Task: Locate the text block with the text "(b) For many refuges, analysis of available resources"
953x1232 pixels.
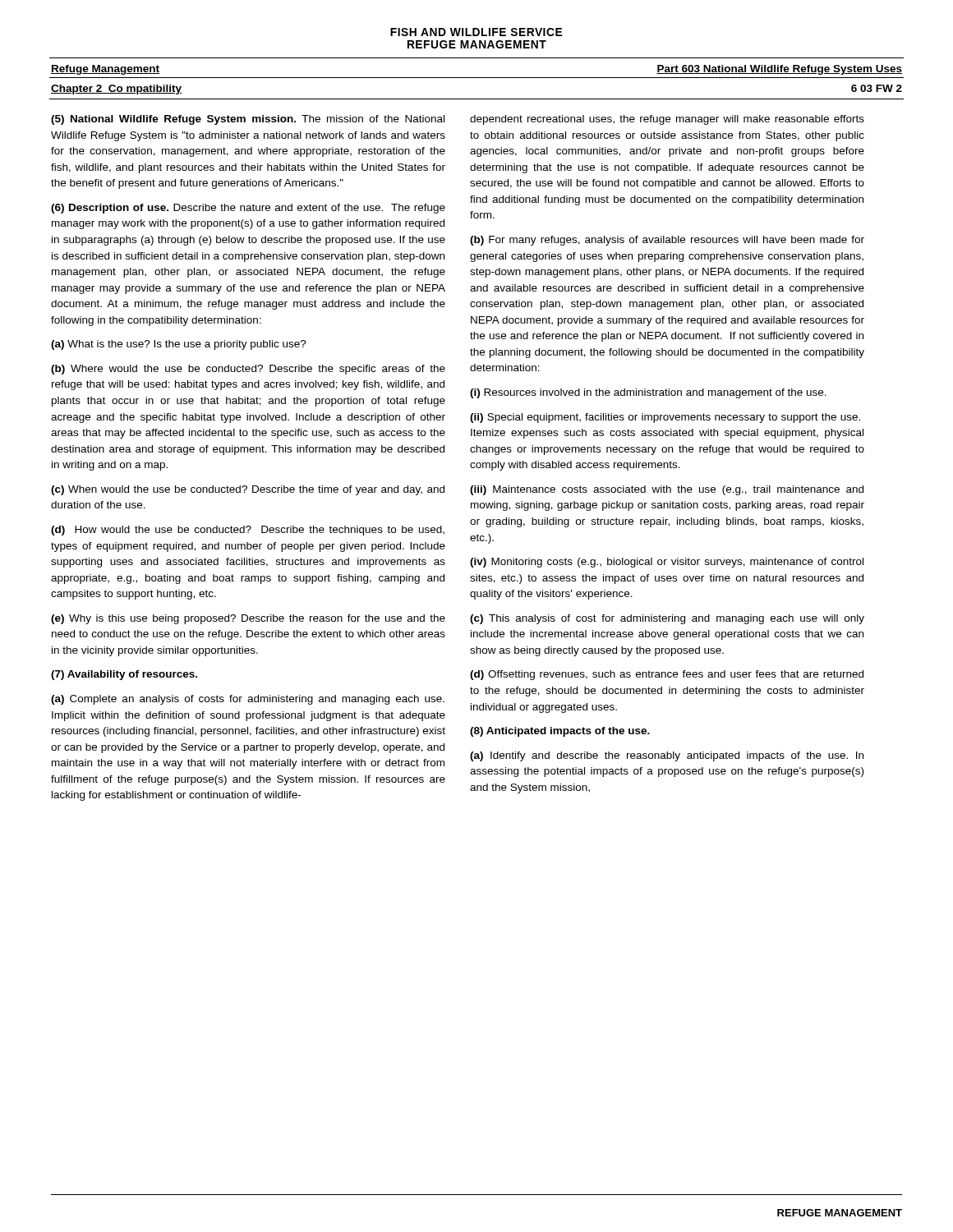Action: [x=667, y=304]
